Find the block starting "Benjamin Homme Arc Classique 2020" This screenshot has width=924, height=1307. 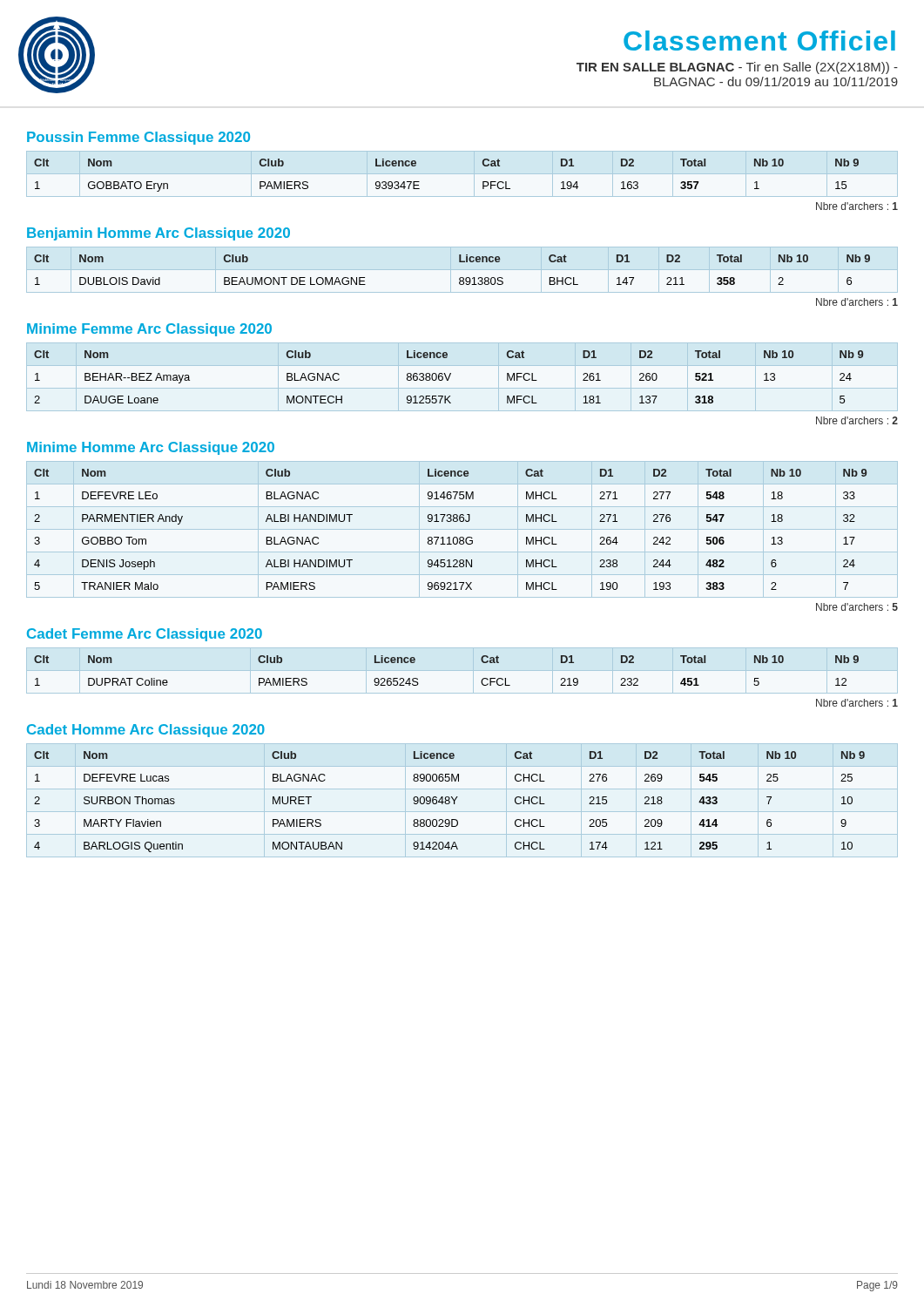pos(158,233)
